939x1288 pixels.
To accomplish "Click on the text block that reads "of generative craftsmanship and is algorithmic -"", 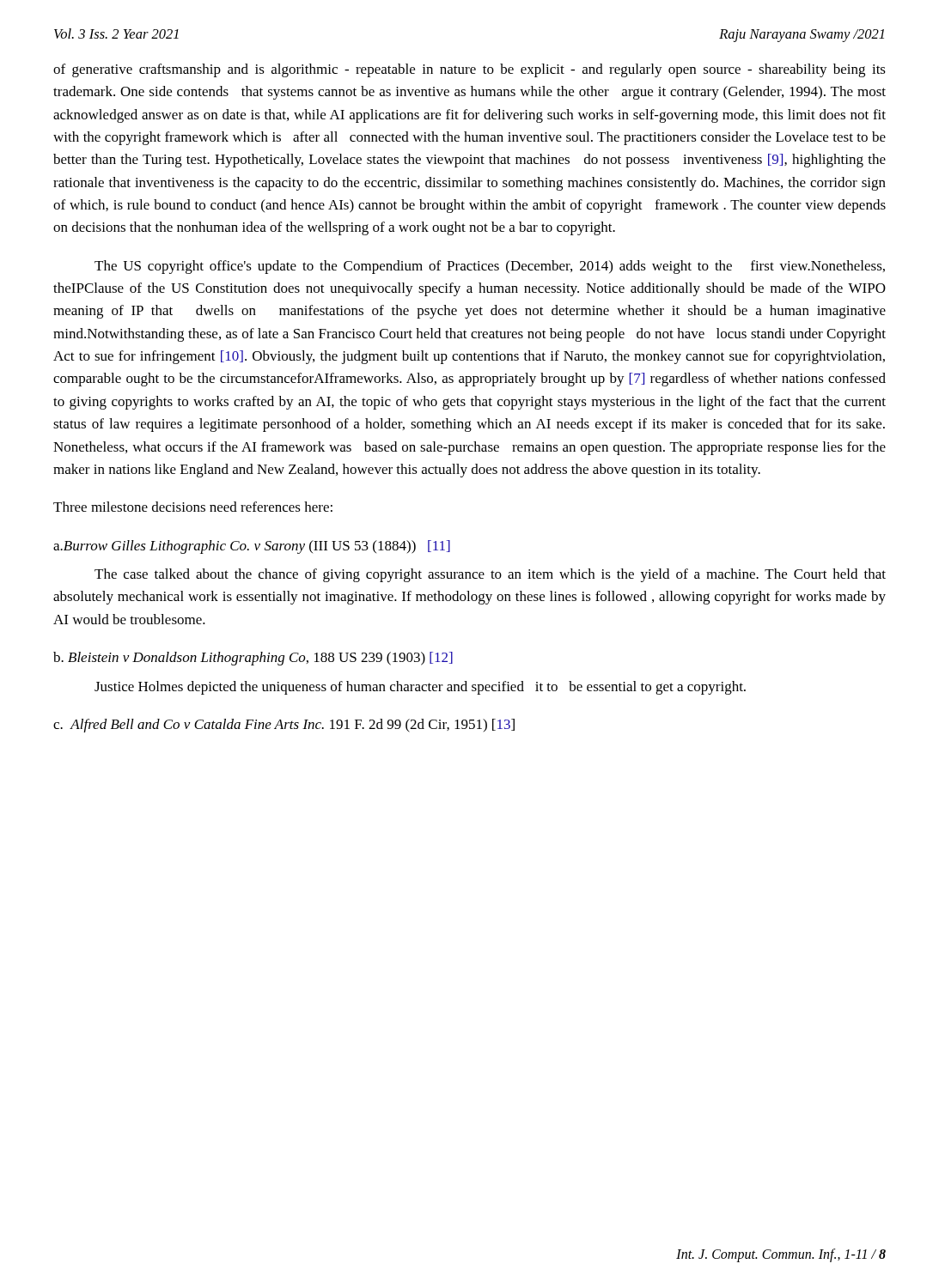I will pos(470,148).
